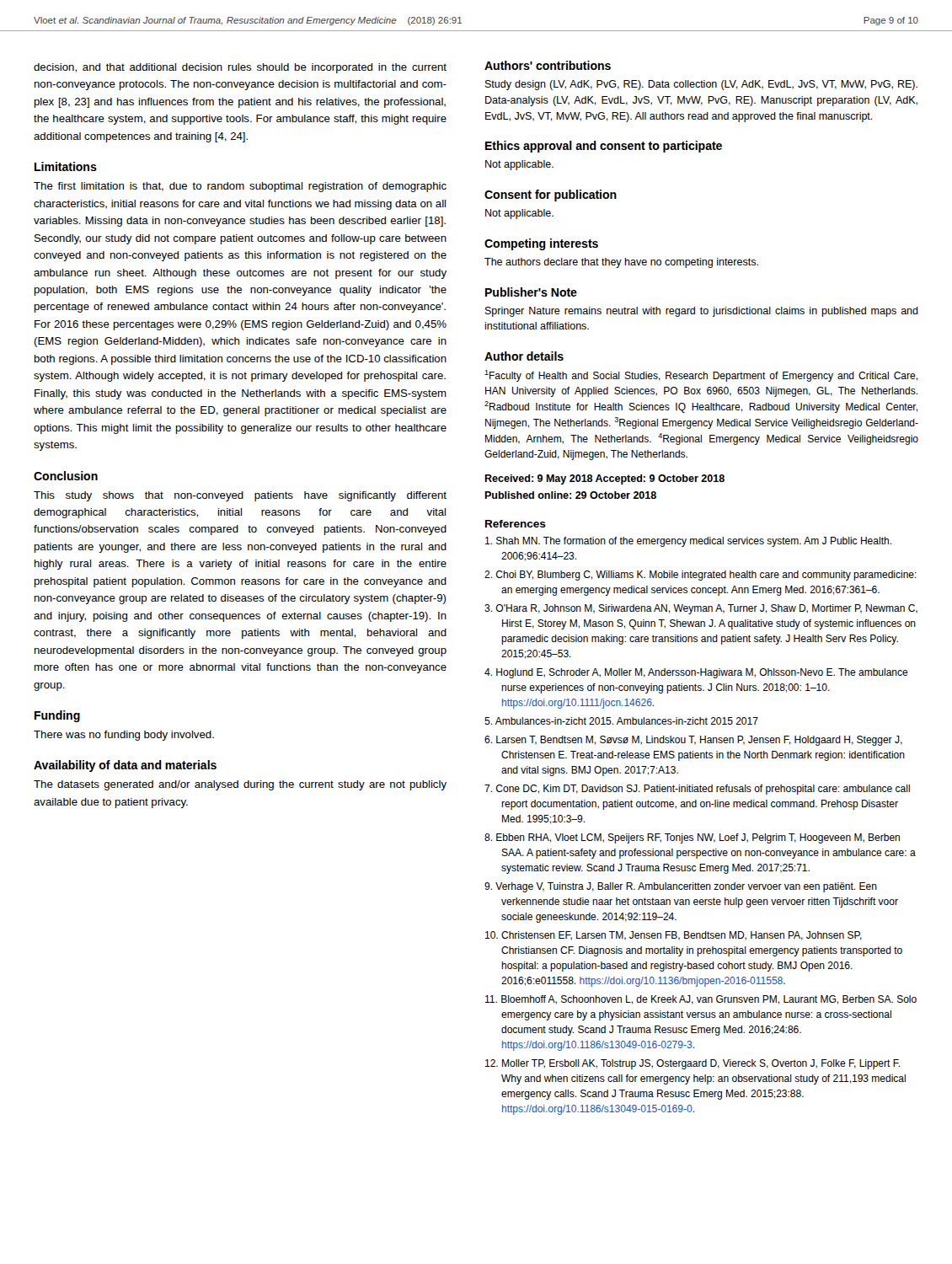The width and height of the screenshot is (952, 1264).
Task: Locate the block starting "Availability of data and materials"
Action: tap(125, 765)
